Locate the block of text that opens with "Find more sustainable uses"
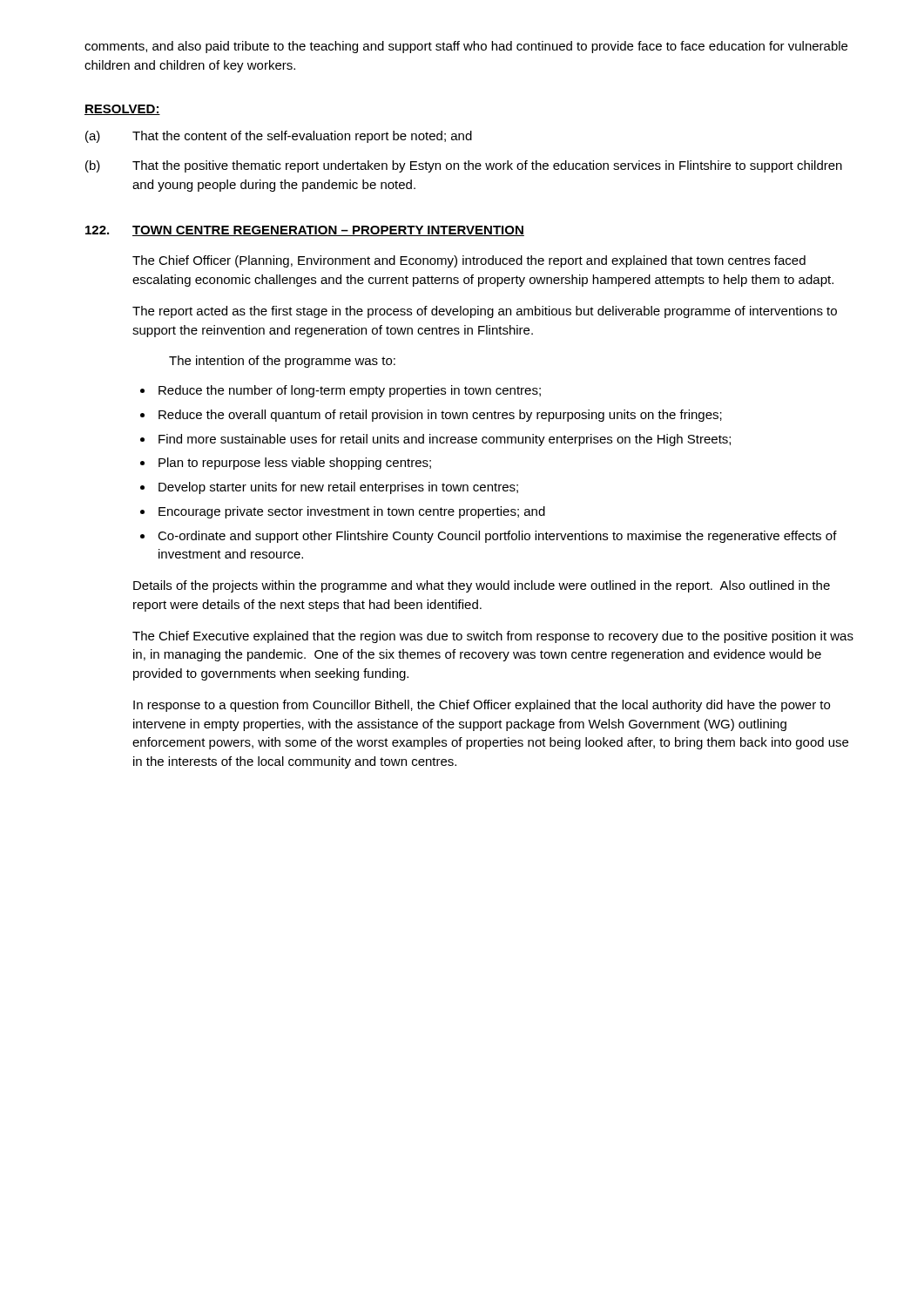 click(x=445, y=438)
